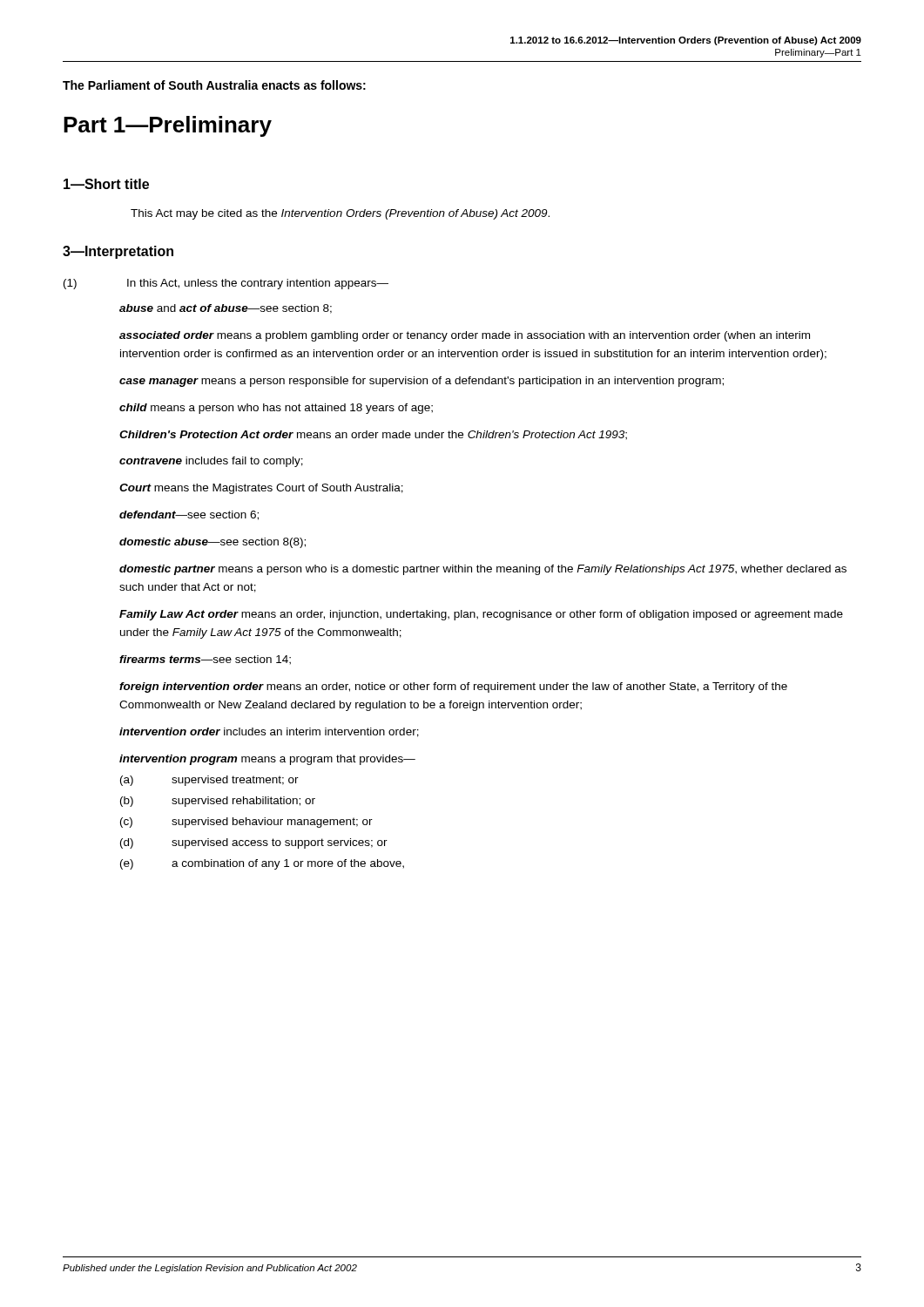The width and height of the screenshot is (924, 1307).
Task: Click where it says "Part 1—Preliminary"
Action: tap(167, 125)
